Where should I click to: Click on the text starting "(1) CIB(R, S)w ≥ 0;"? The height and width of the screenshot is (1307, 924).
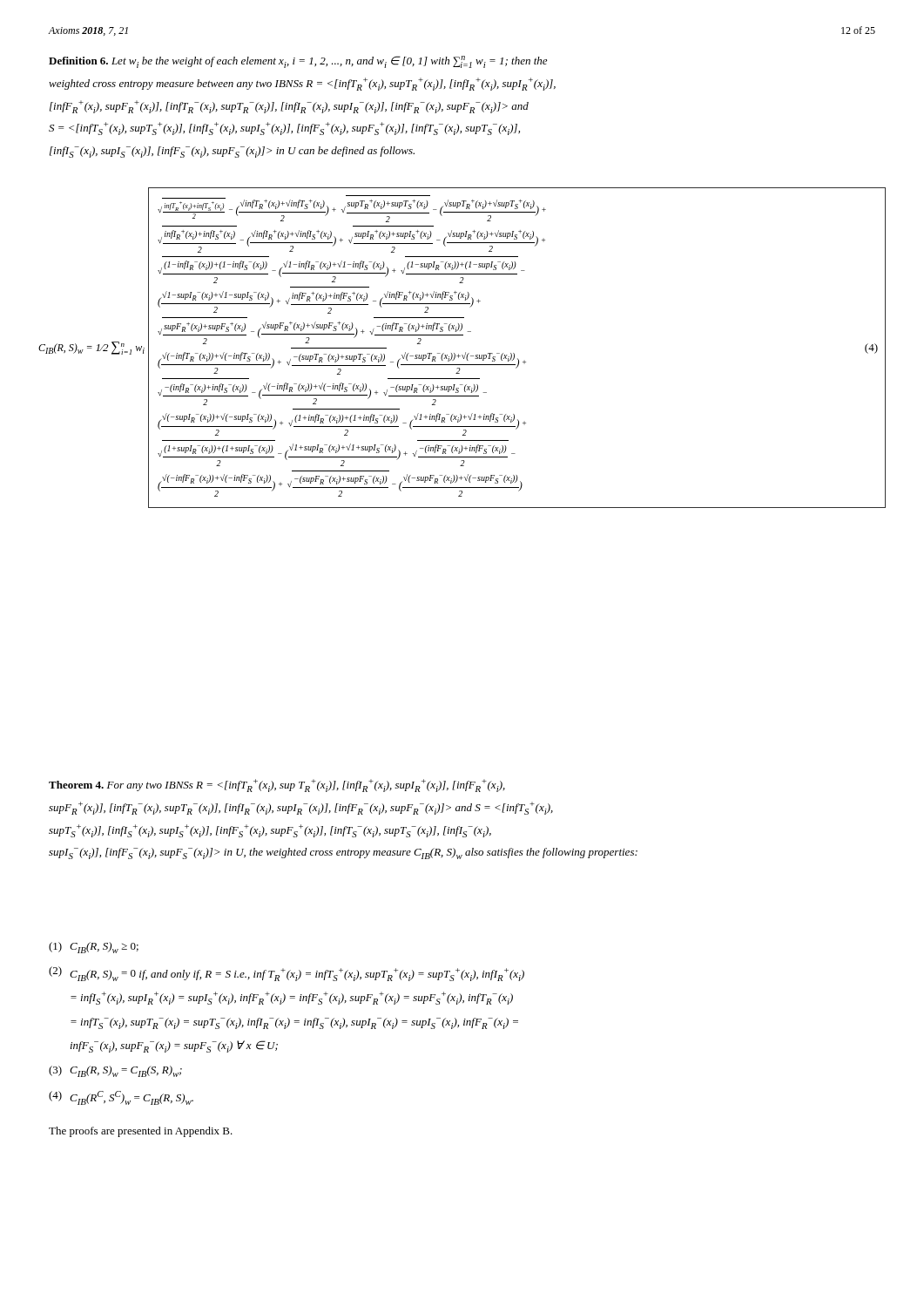click(x=94, y=947)
